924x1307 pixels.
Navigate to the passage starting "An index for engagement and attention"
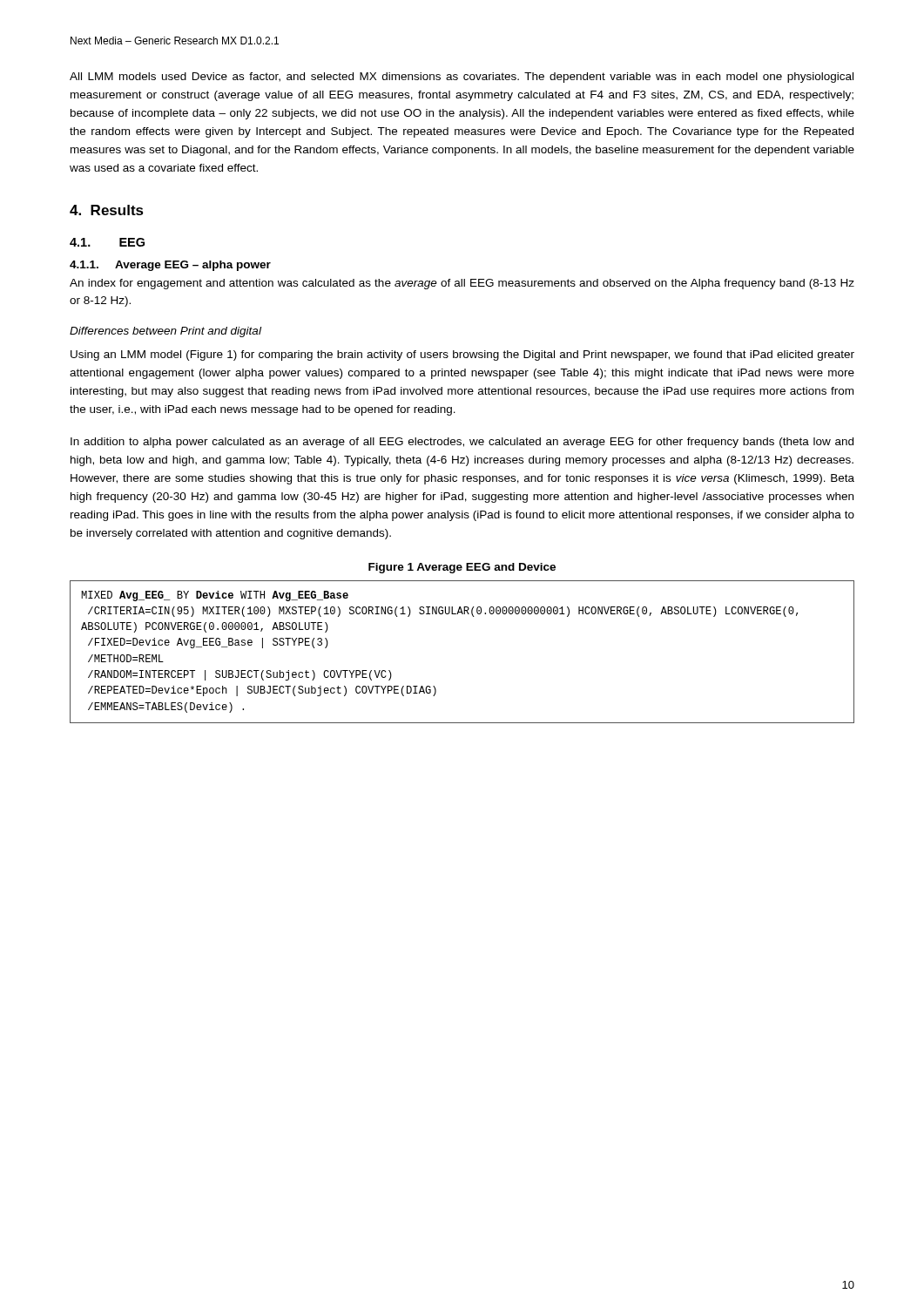click(462, 291)
